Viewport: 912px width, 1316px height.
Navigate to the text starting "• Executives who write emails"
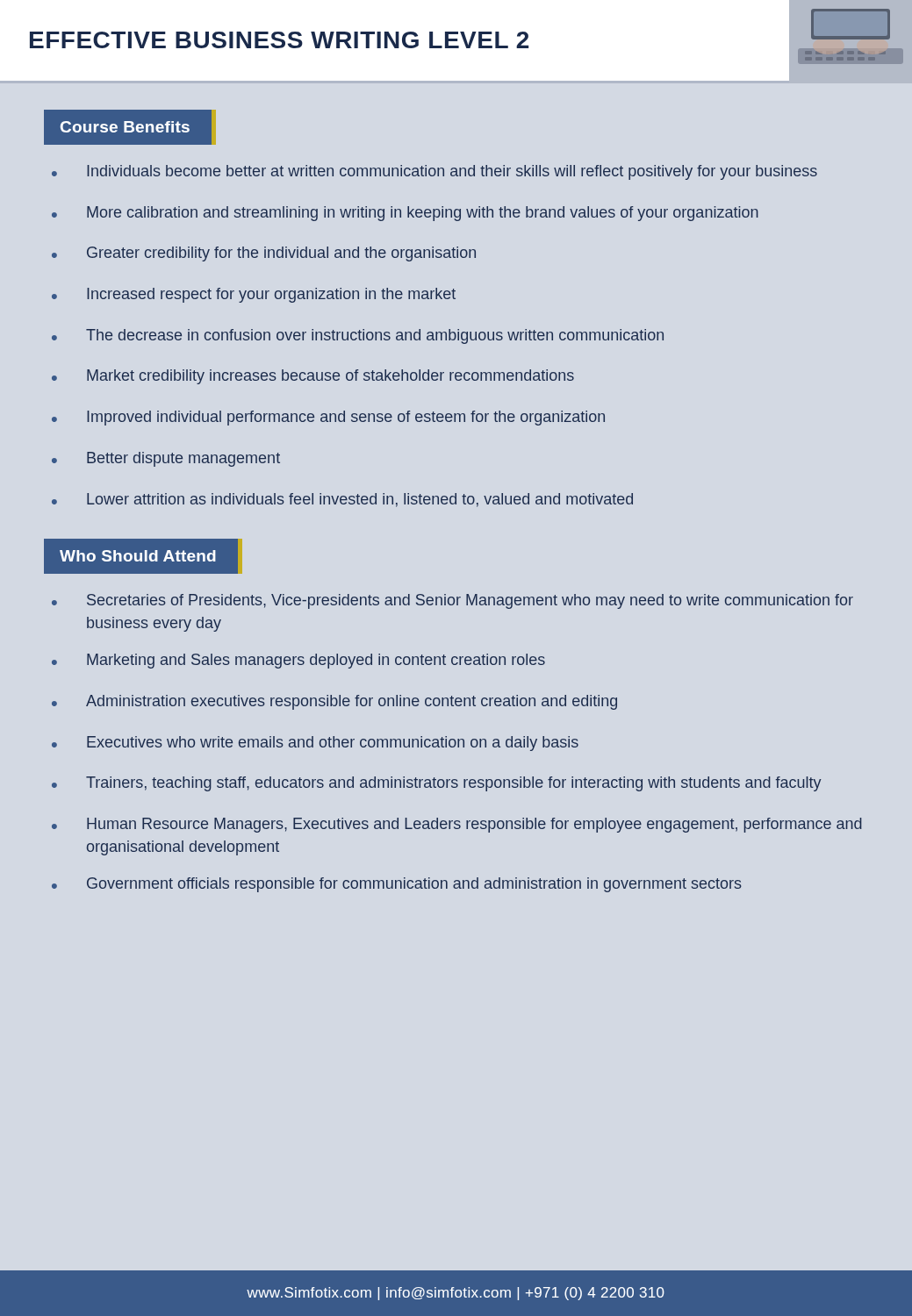[x=315, y=744]
